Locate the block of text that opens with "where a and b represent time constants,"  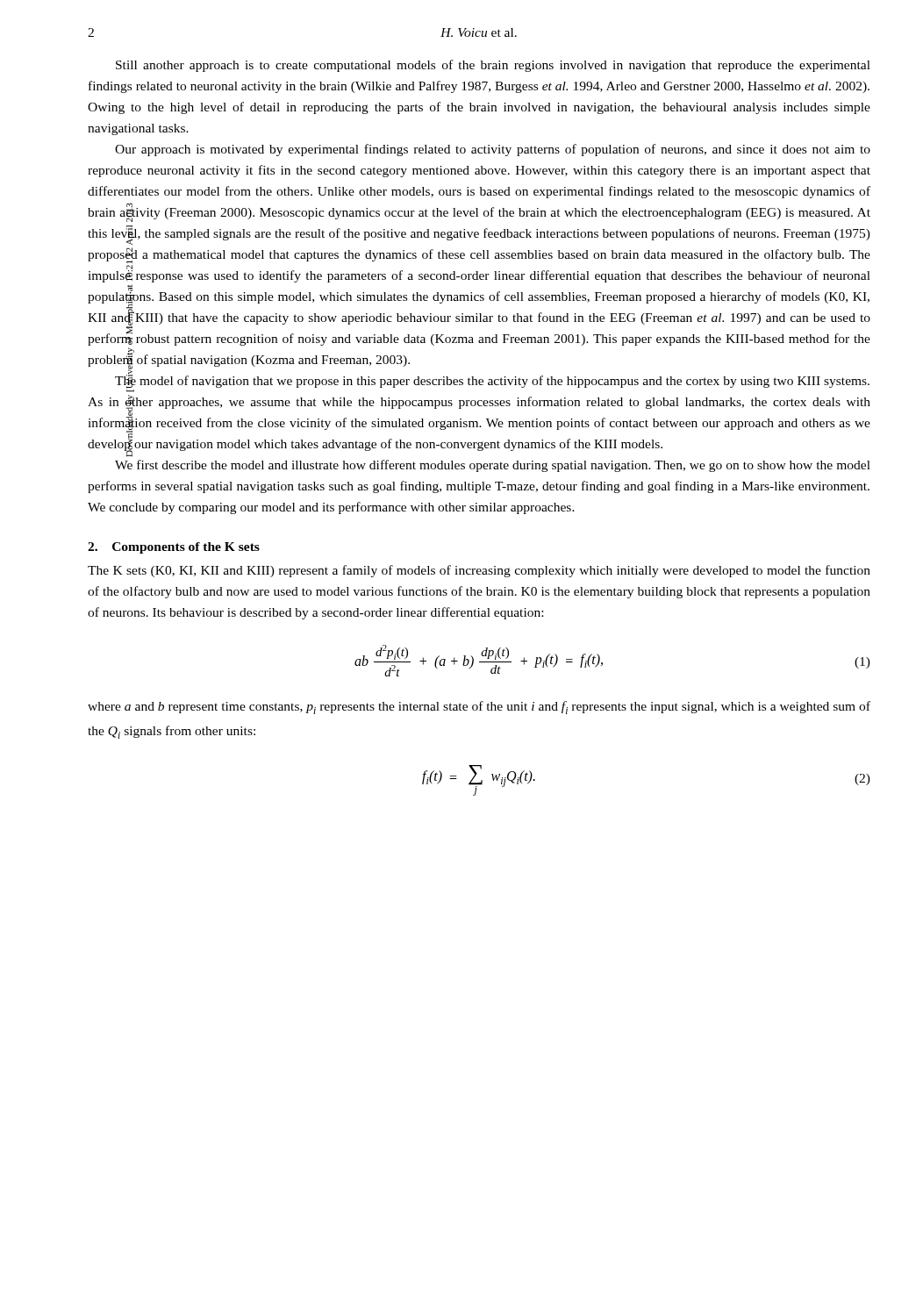point(479,720)
